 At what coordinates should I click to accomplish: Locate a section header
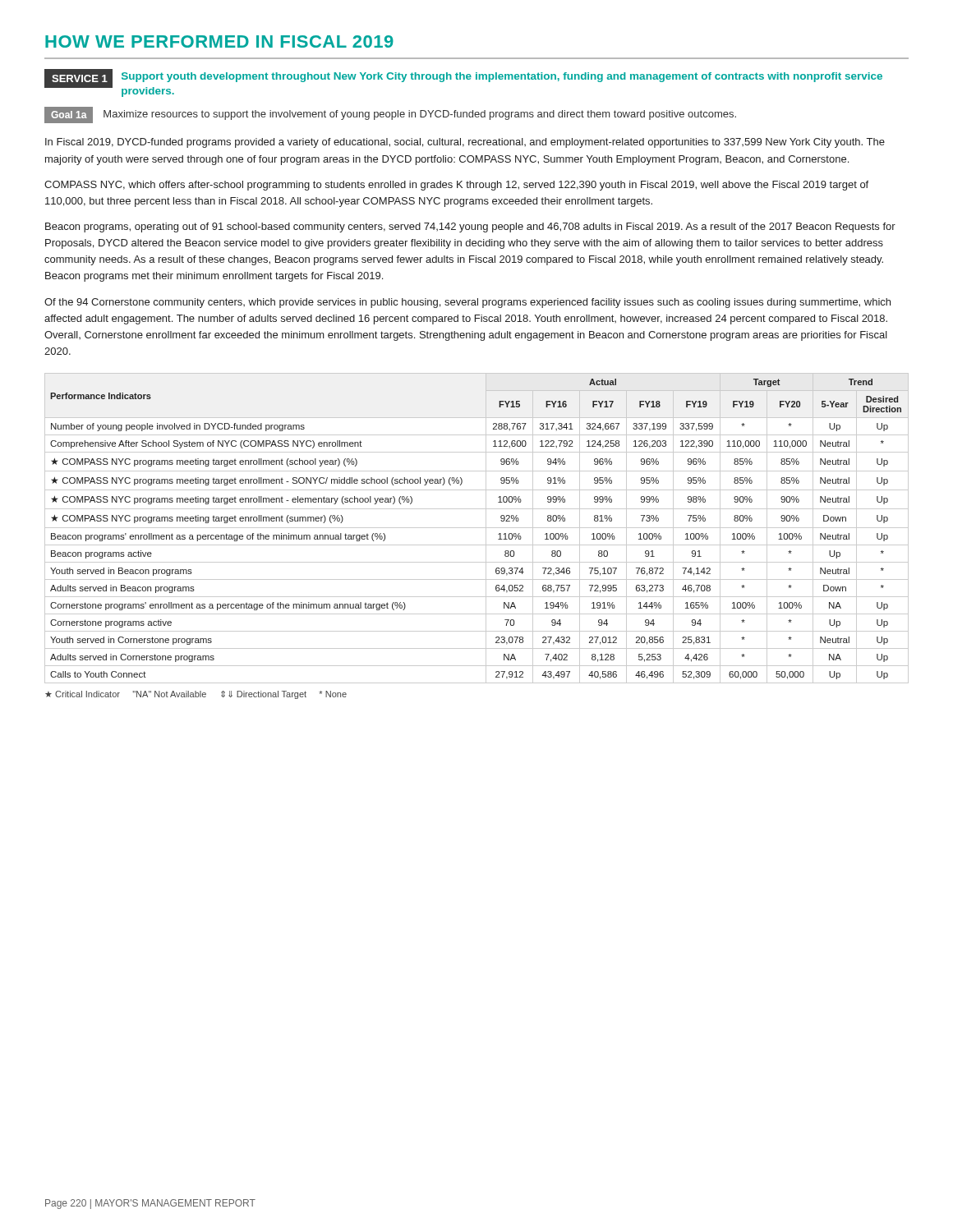click(x=476, y=84)
